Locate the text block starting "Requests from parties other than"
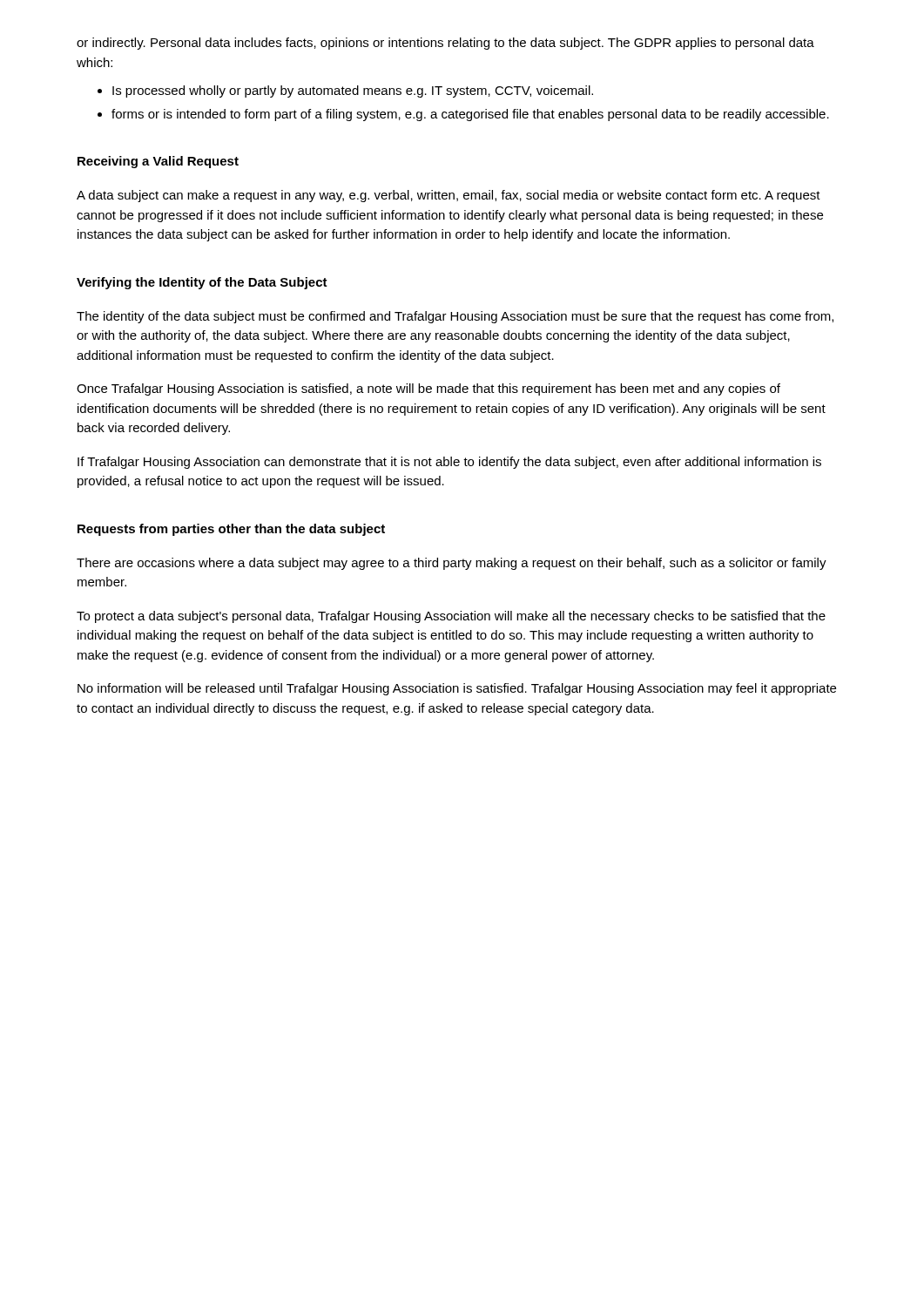The image size is (924, 1307). point(231,528)
